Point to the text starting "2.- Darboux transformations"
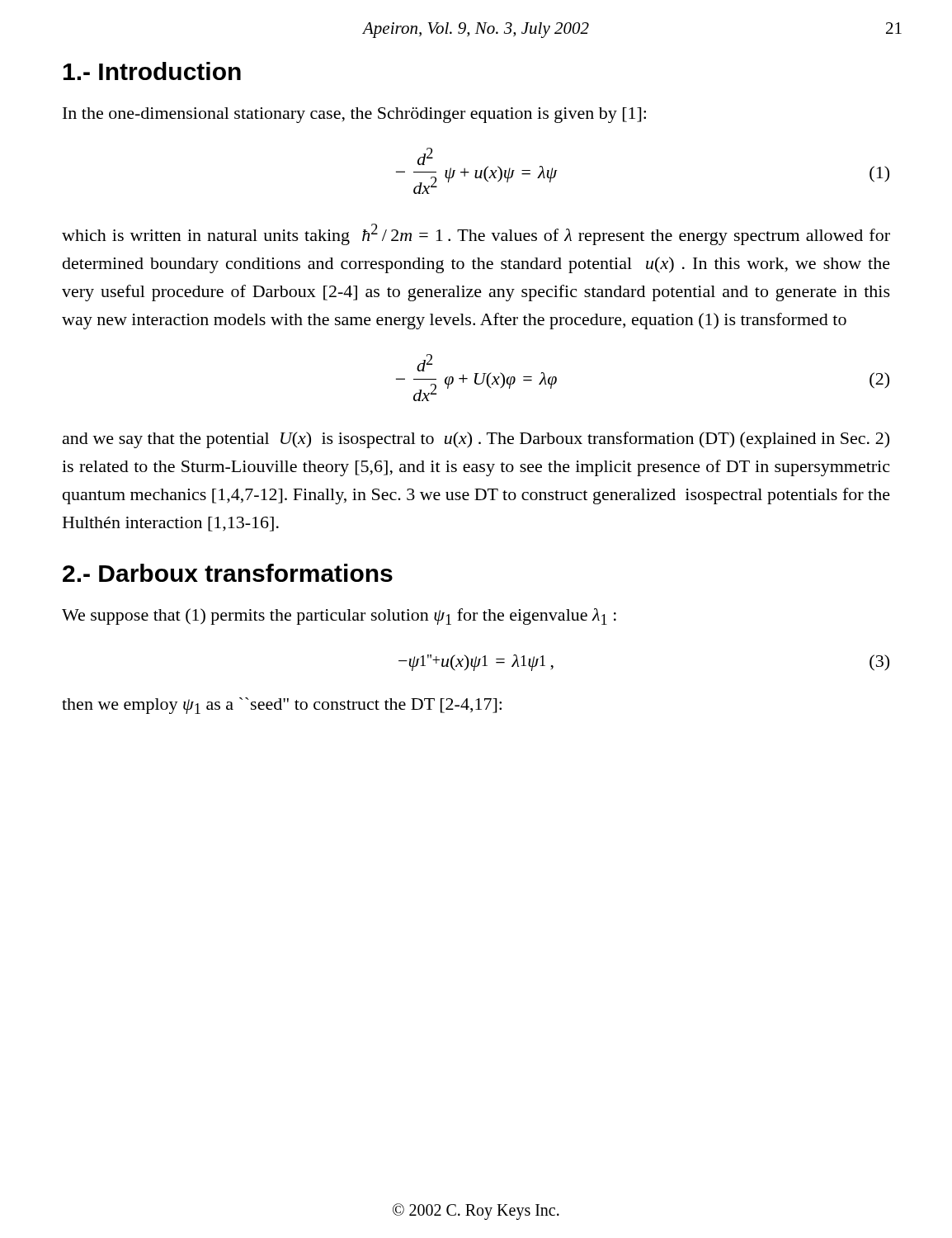952x1238 pixels. (228, 574)
